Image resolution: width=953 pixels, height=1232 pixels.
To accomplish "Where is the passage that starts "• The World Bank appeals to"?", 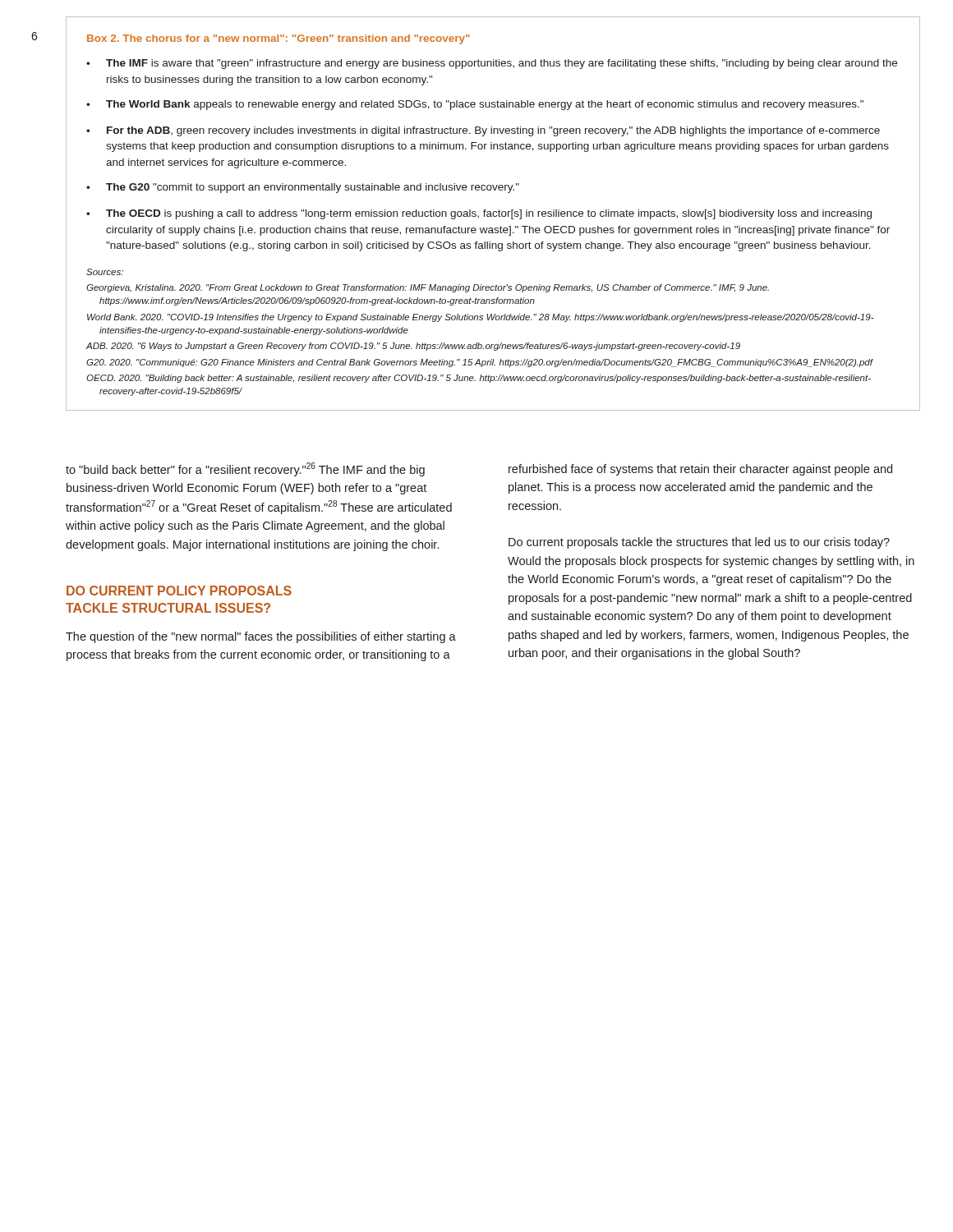I will 475,105.
